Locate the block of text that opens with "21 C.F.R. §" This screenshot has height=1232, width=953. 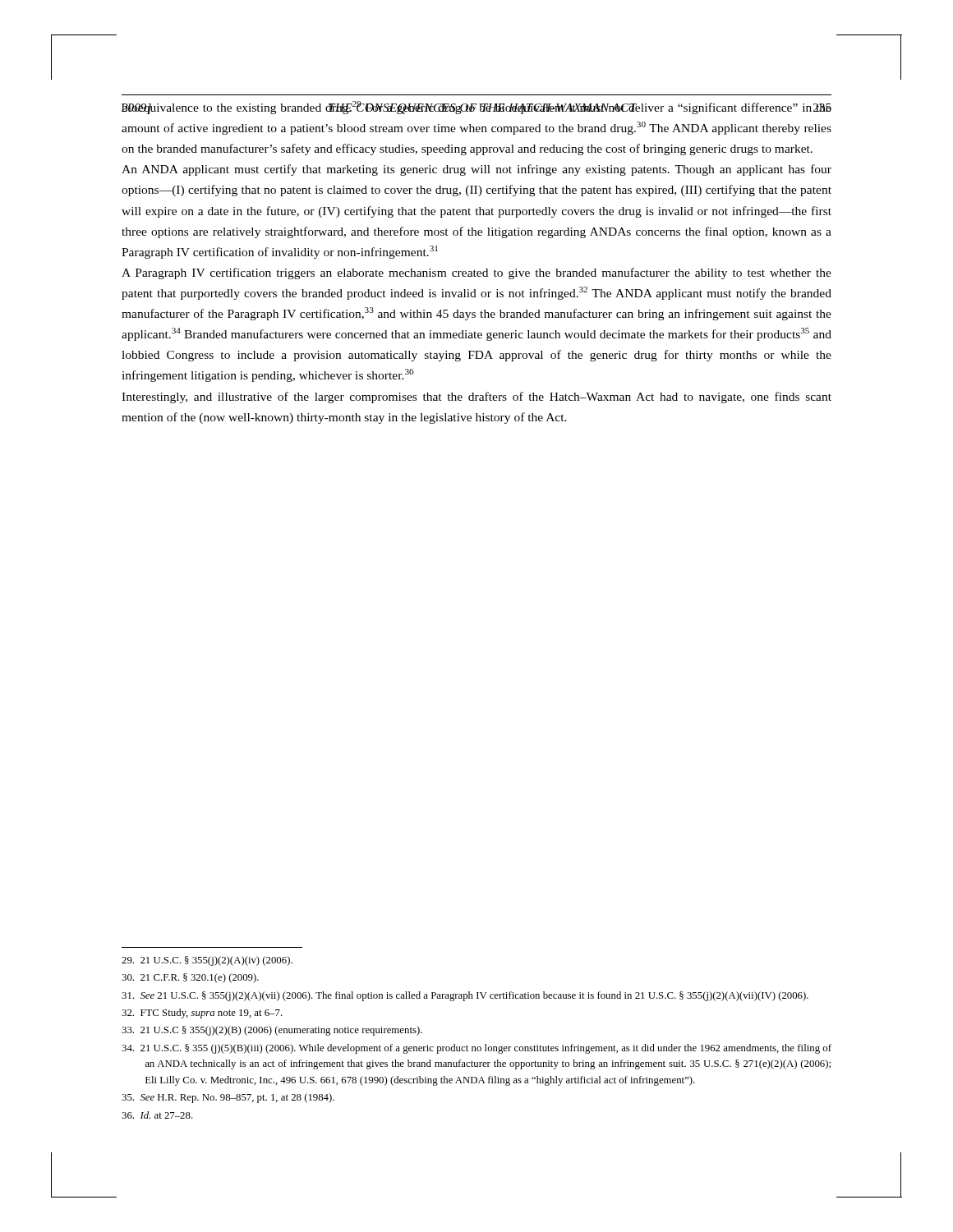[190, 978]
